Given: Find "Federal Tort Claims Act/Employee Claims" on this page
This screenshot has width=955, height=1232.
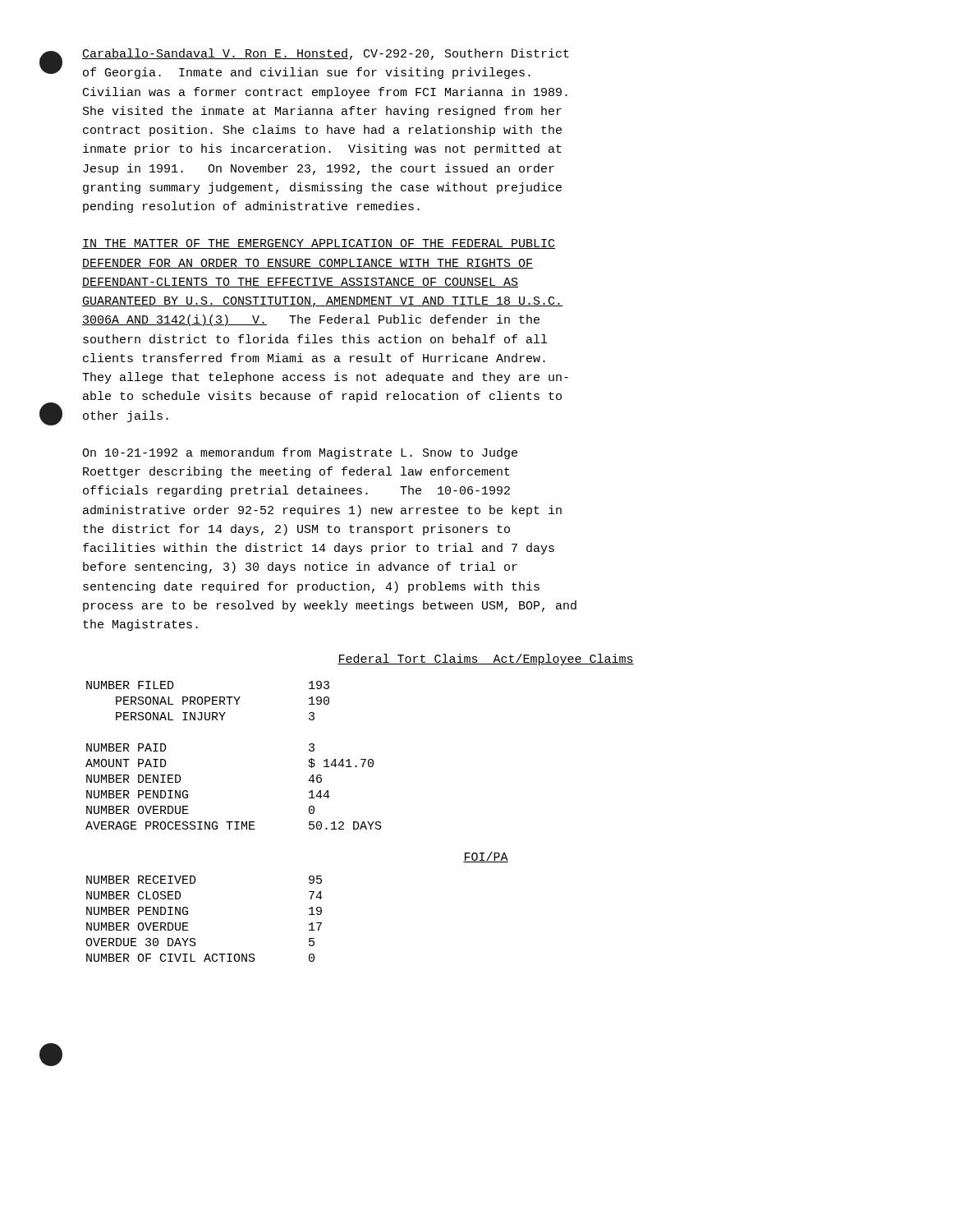Looking at the screenshot, I should pyautogui.click(x=486, y=660).
